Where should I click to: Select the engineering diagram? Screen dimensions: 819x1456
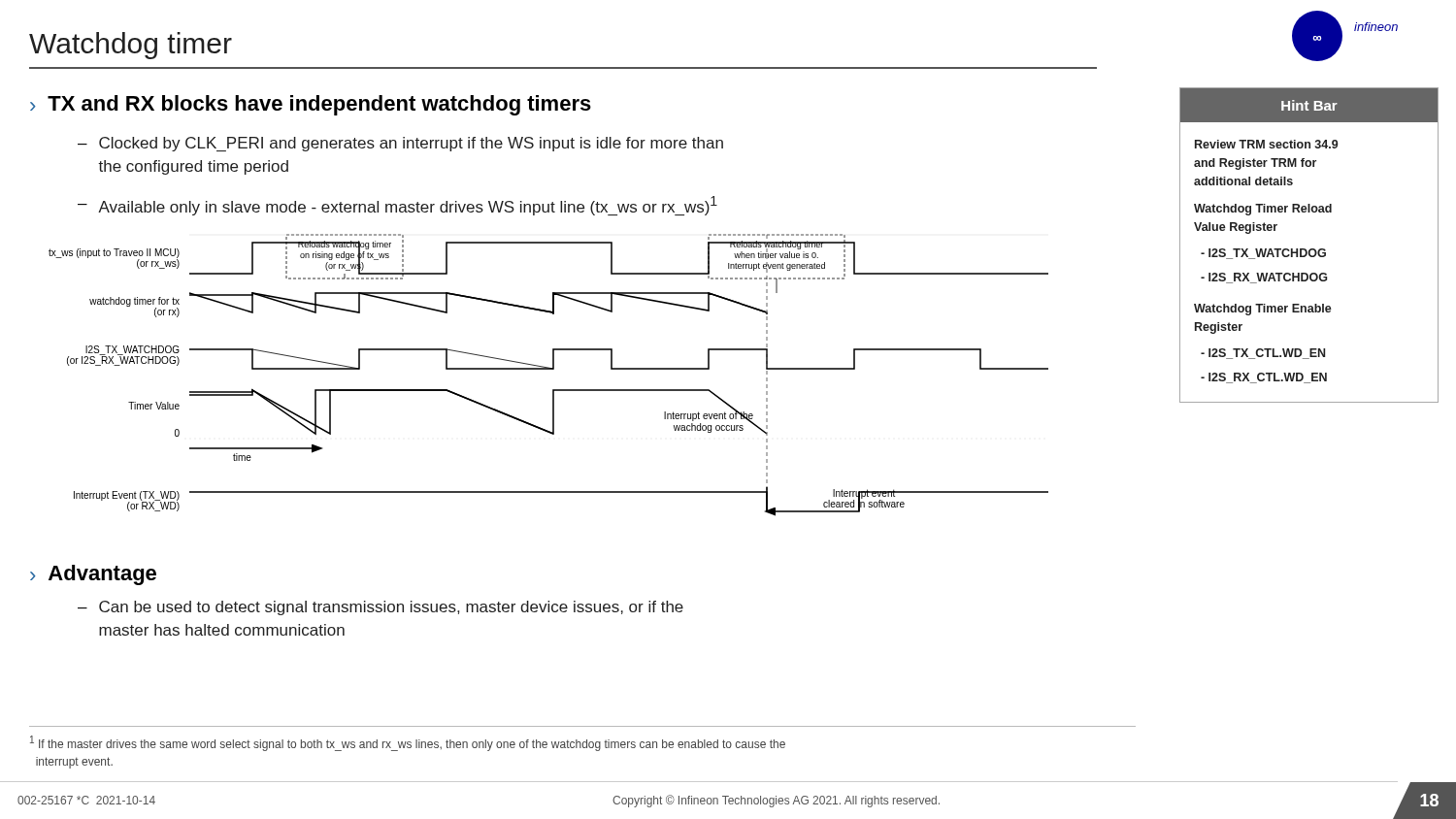click(544, 380)
